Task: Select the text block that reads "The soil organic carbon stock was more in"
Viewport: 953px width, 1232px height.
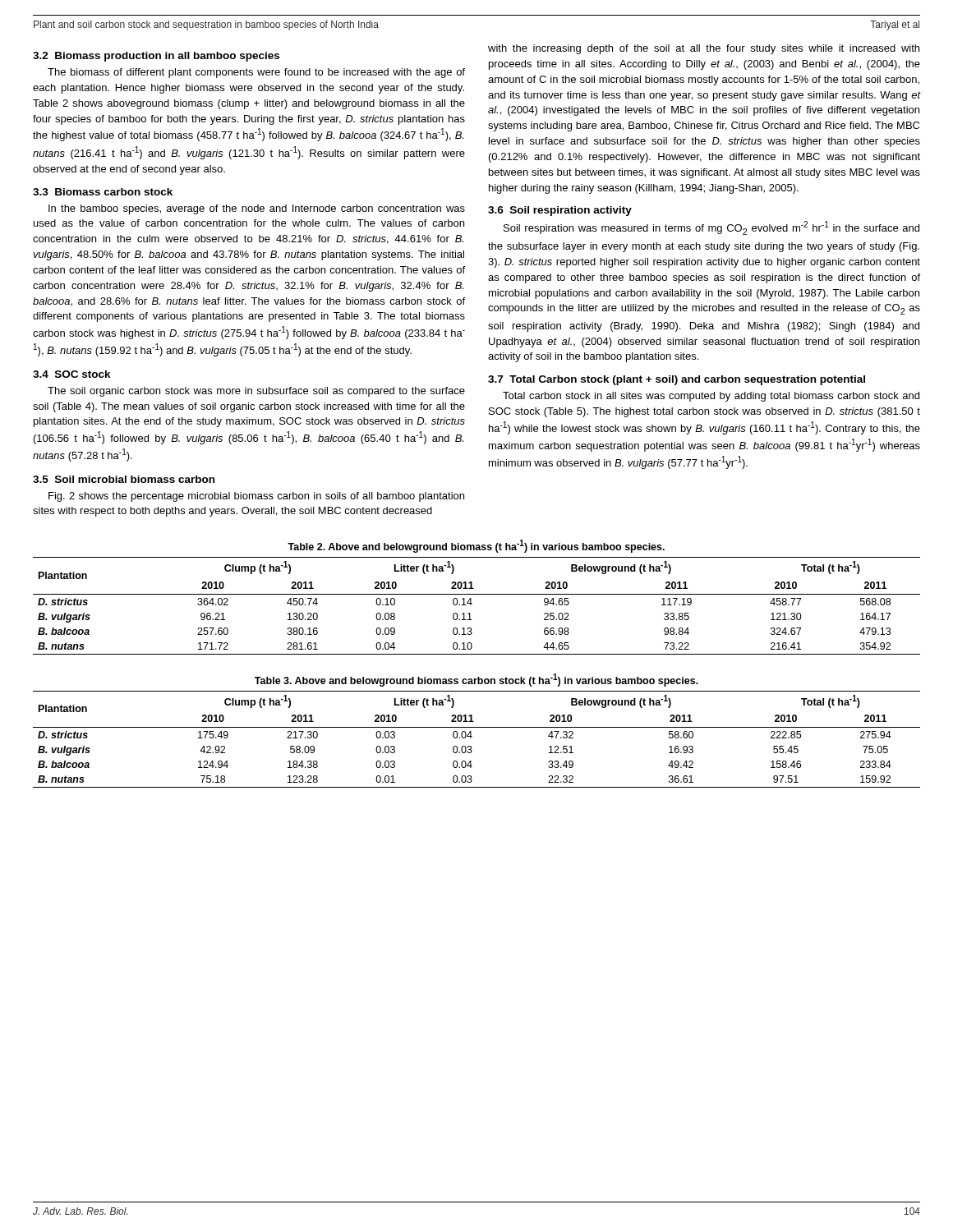Action: point(249,423)
